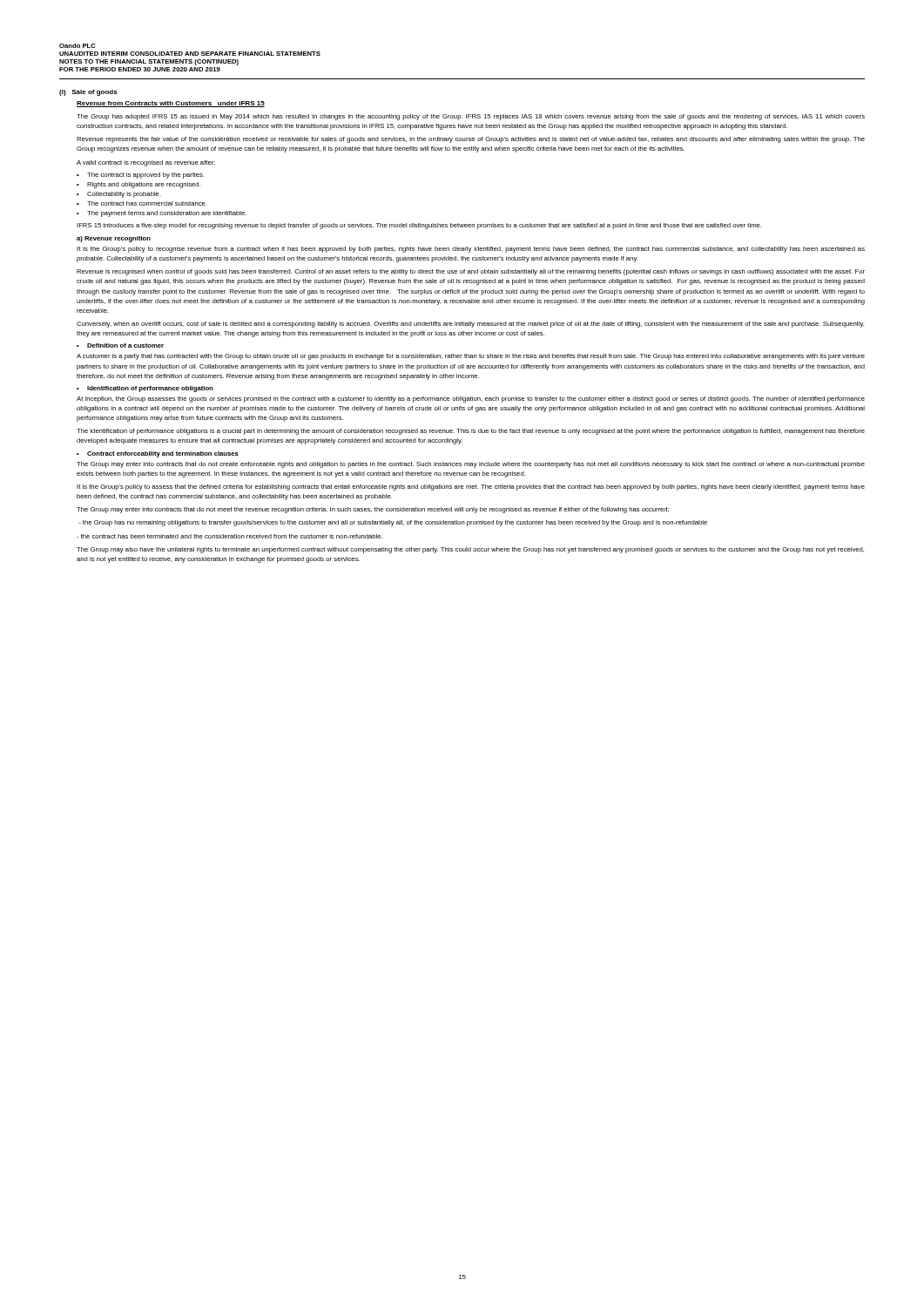The width and height of the screenshot is (924, 1307).
Task: Locate the region starting "• The payment"
Action: (471, 213)
